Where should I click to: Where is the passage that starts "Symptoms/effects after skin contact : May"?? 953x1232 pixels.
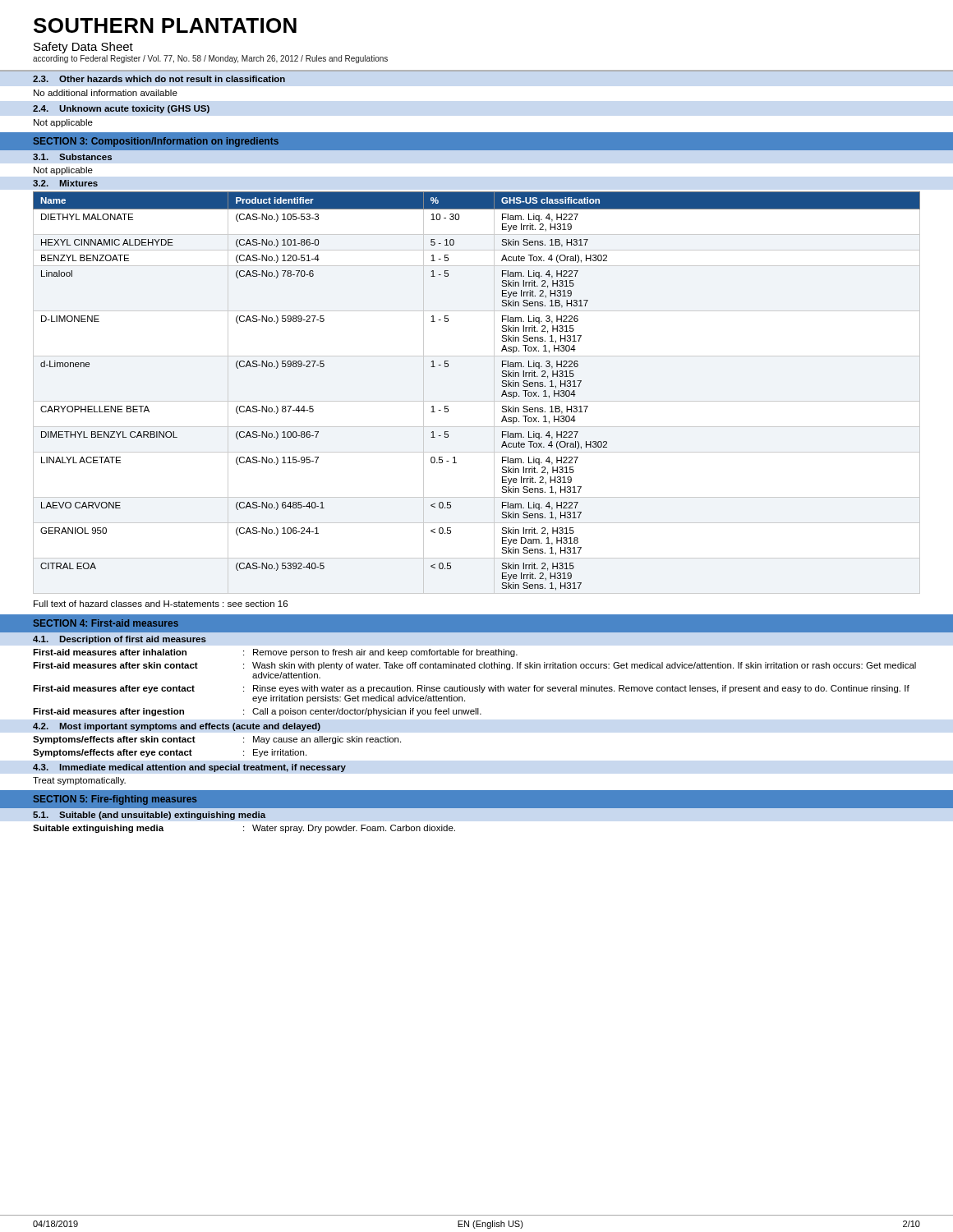coord(217,739)
